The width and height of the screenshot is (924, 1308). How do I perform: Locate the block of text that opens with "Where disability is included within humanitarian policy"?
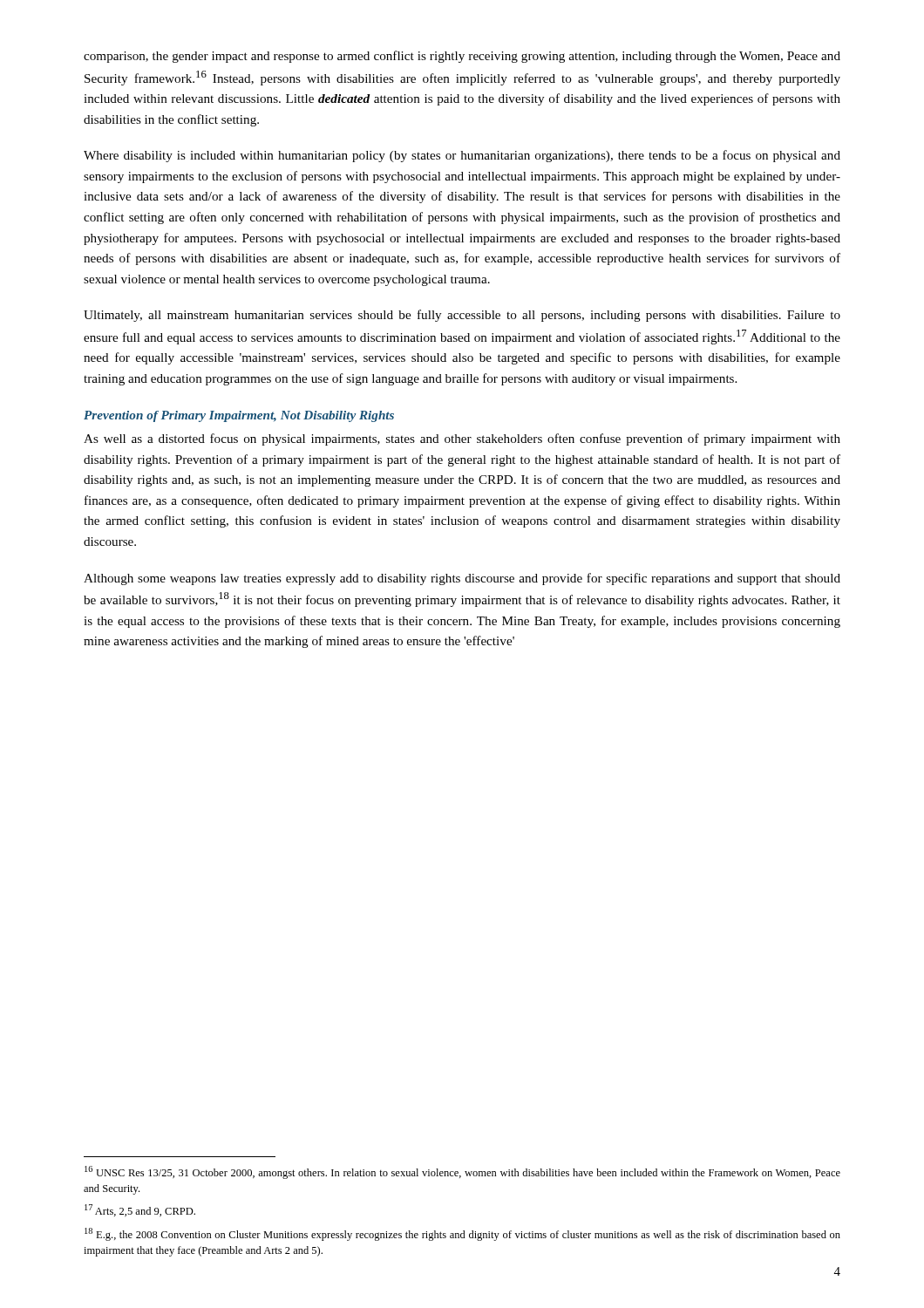462,217
